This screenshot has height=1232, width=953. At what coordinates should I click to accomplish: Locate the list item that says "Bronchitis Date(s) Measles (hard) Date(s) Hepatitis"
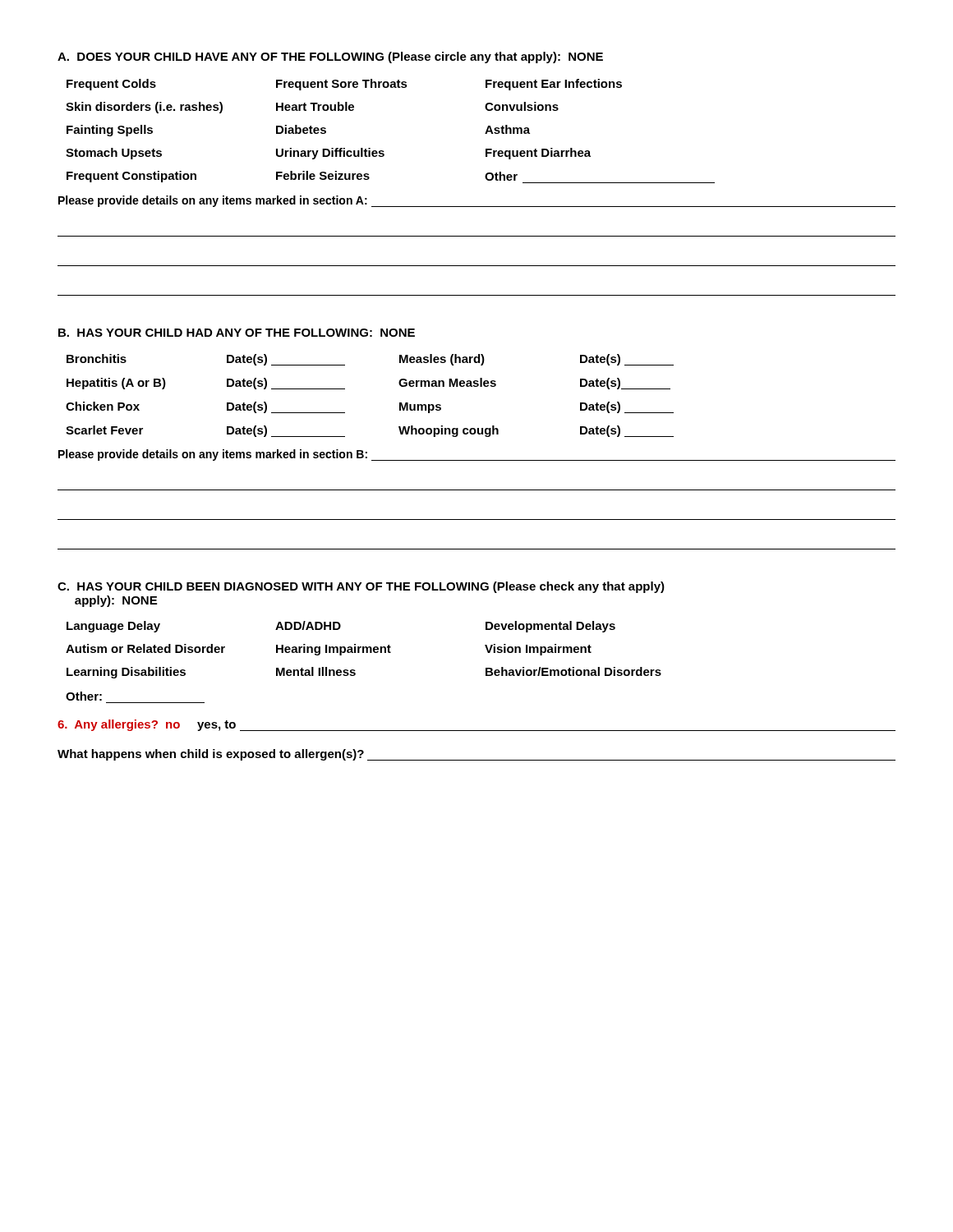(97, 359)
